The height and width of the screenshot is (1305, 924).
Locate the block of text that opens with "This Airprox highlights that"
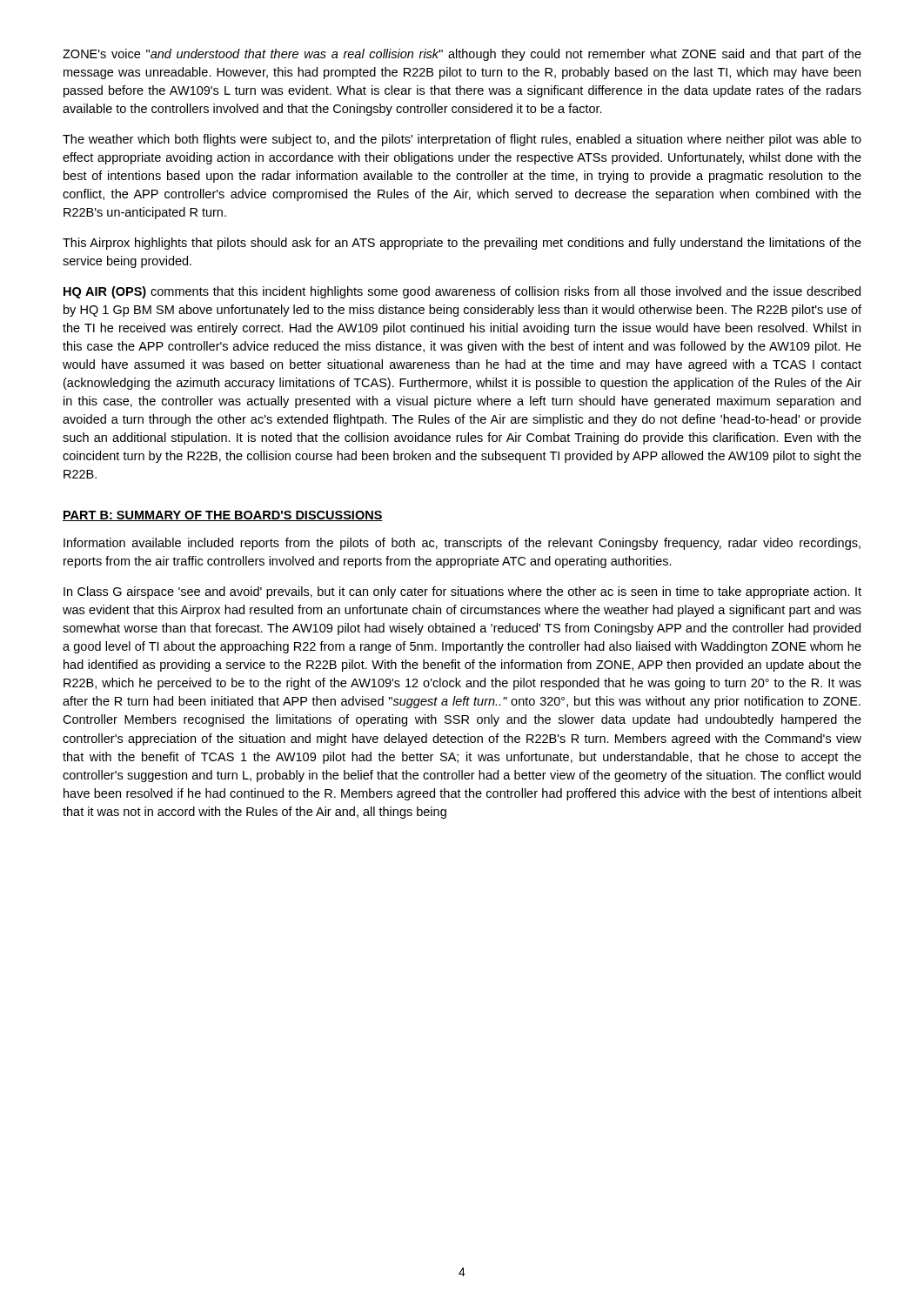pyautogui.click(x=462, y=252)
